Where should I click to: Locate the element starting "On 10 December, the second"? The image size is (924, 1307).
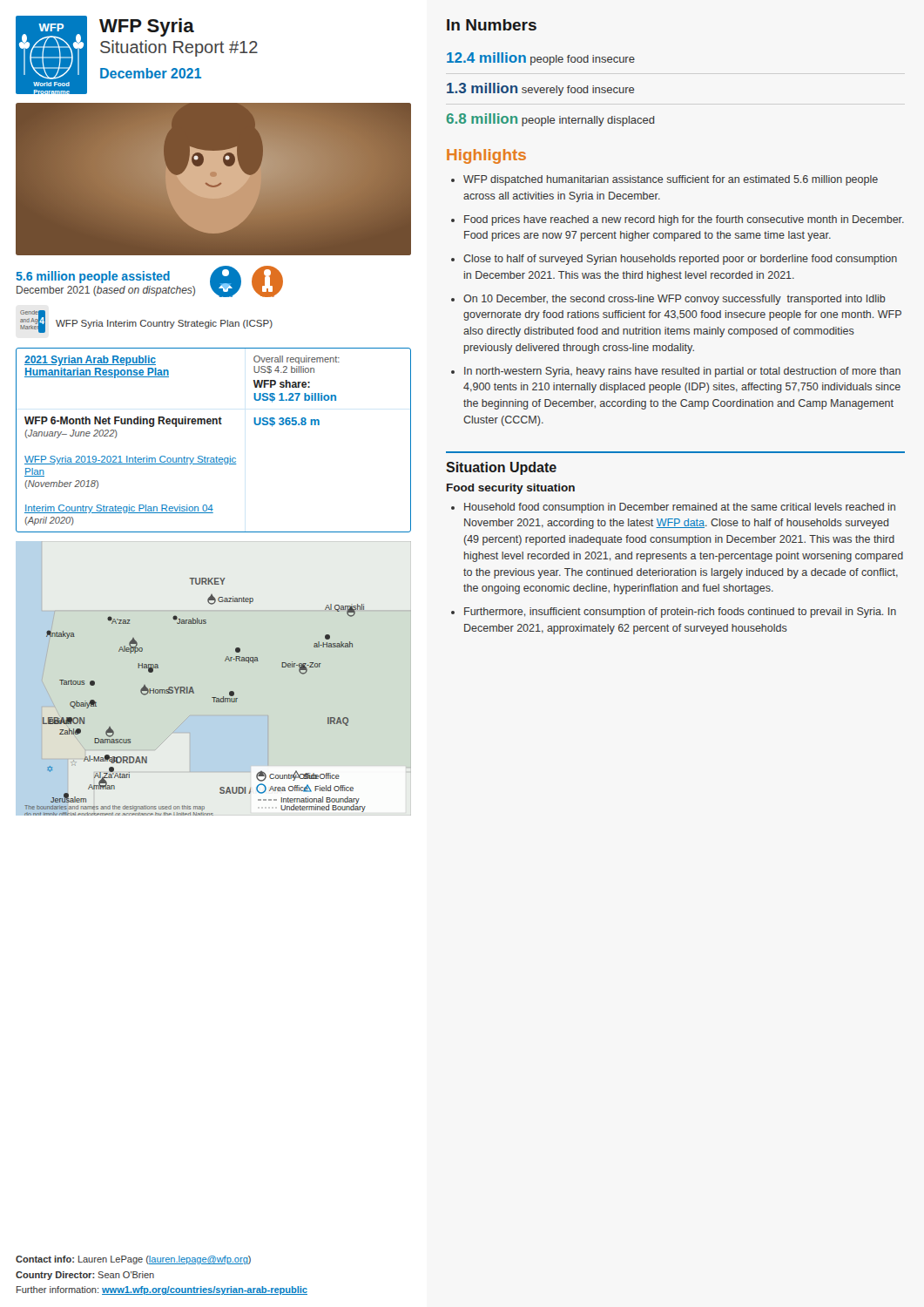(x=682, y=323)
